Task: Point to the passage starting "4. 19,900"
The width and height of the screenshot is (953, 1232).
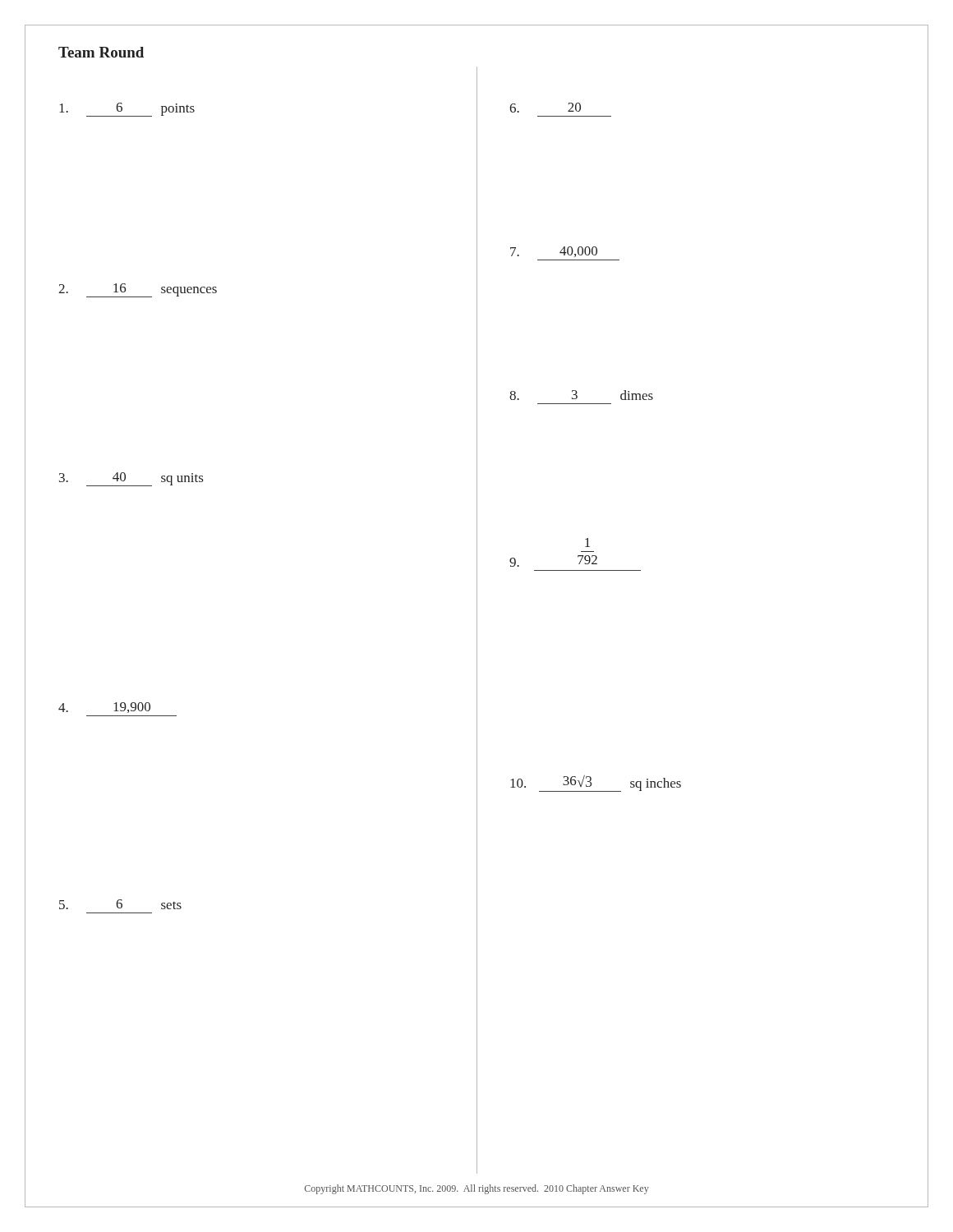Action: coord(118,708)
